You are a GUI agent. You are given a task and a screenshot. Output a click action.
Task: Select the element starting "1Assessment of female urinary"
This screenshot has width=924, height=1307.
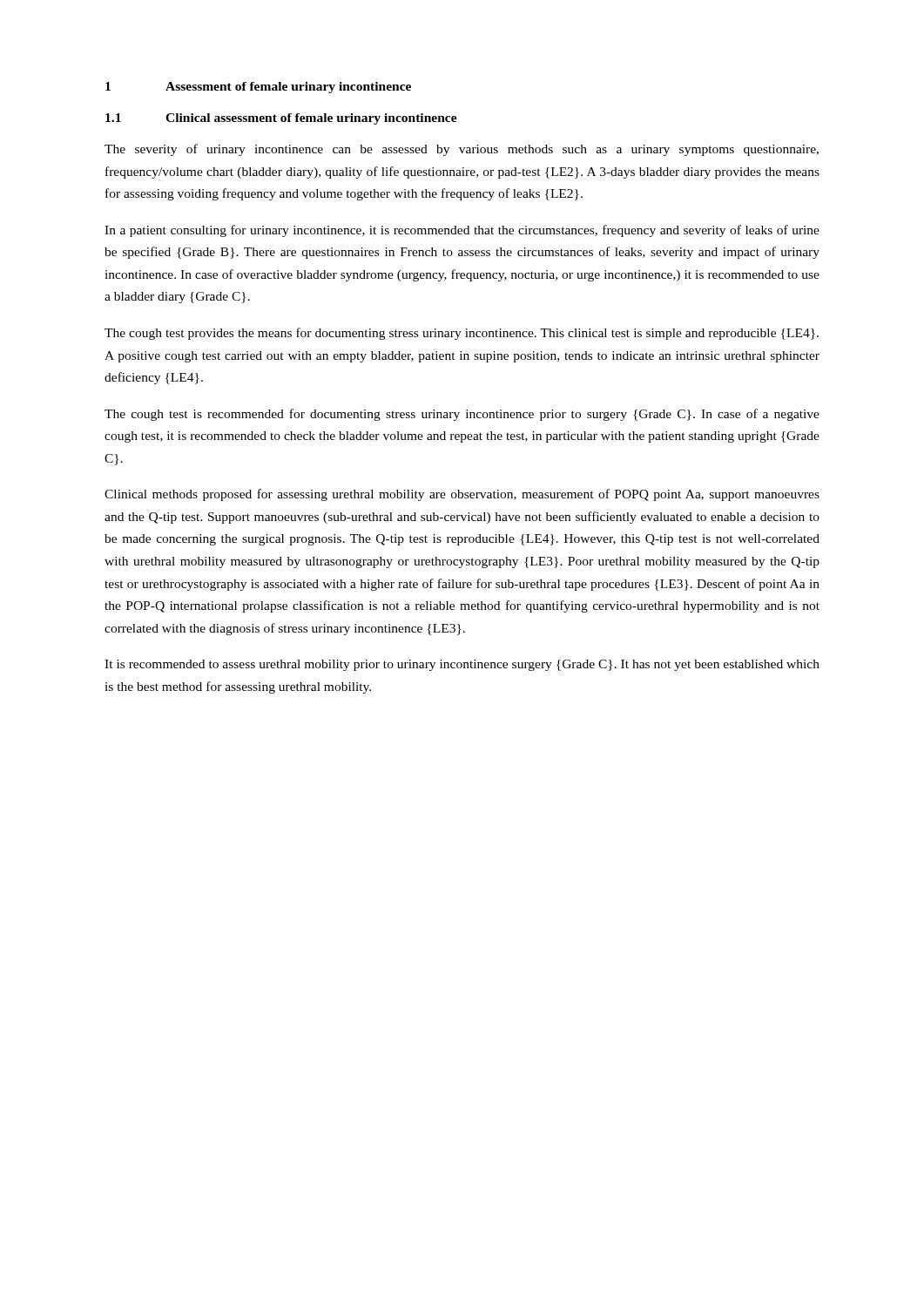click(x=258, y=88)
